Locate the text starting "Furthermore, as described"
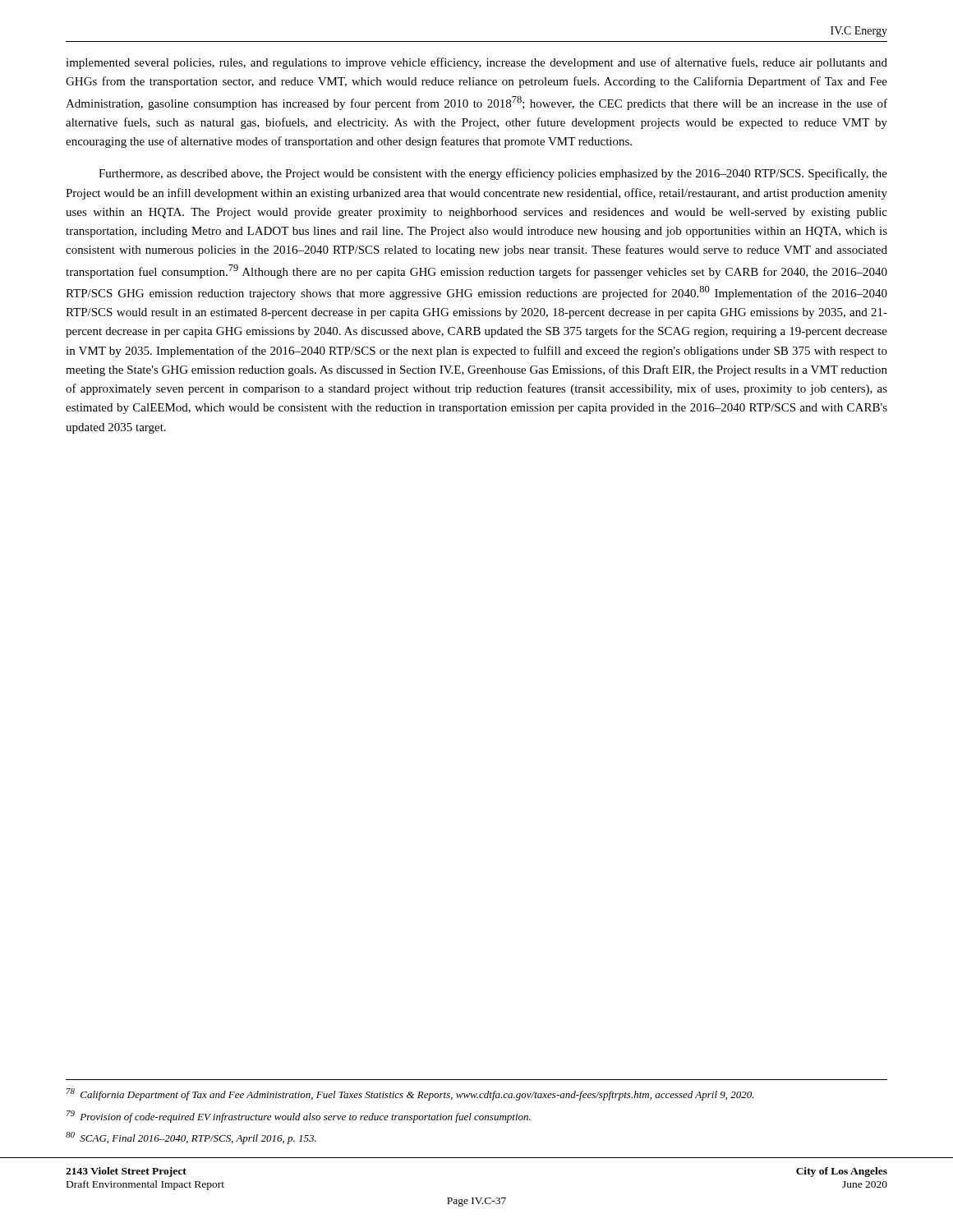Screen dimensions: 1232x953 (476, 300)
